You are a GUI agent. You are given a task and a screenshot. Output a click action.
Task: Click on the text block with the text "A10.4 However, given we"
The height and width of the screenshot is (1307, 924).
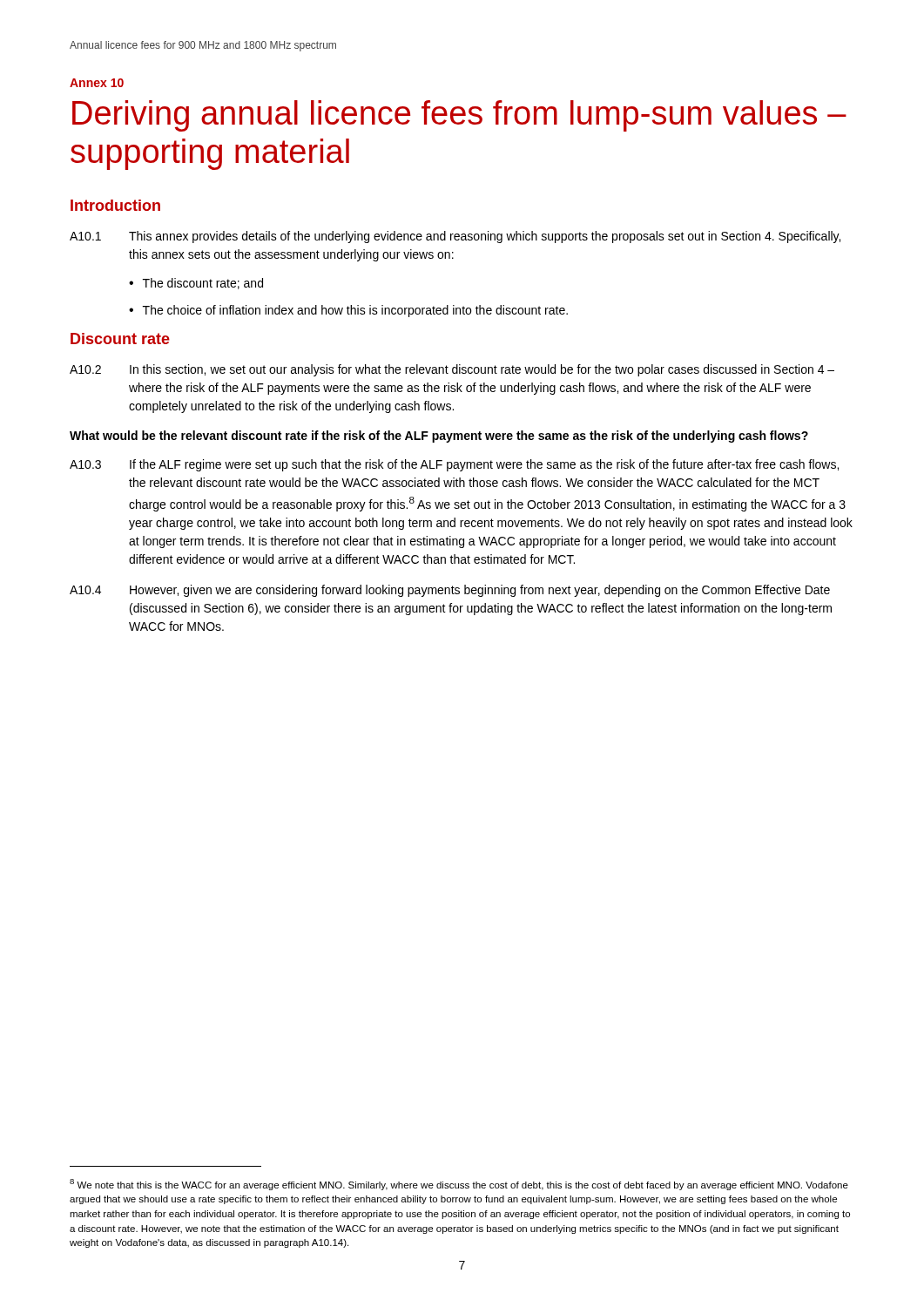point(462,608)
